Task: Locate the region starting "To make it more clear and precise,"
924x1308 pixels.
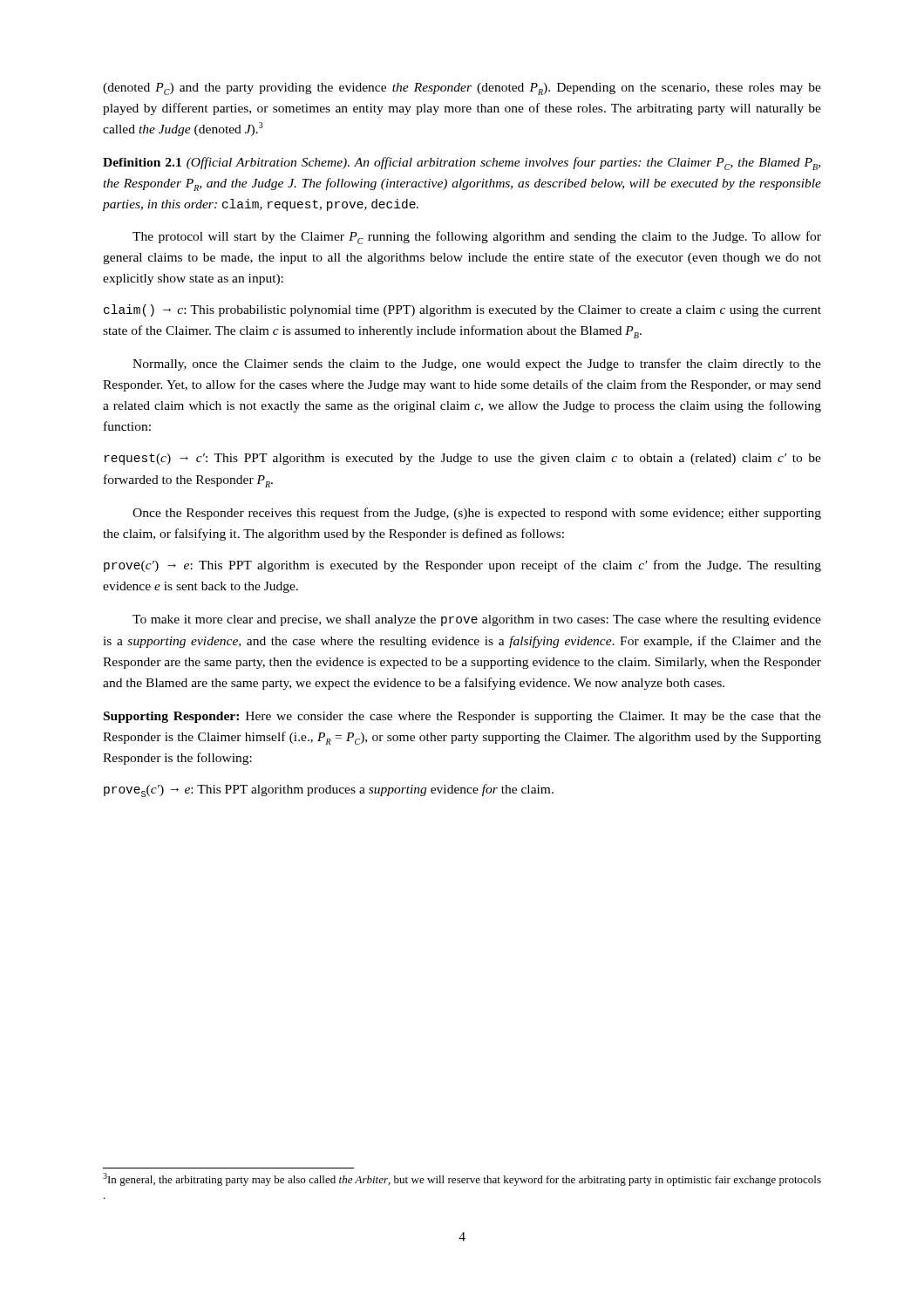Action: click(462, 651)
